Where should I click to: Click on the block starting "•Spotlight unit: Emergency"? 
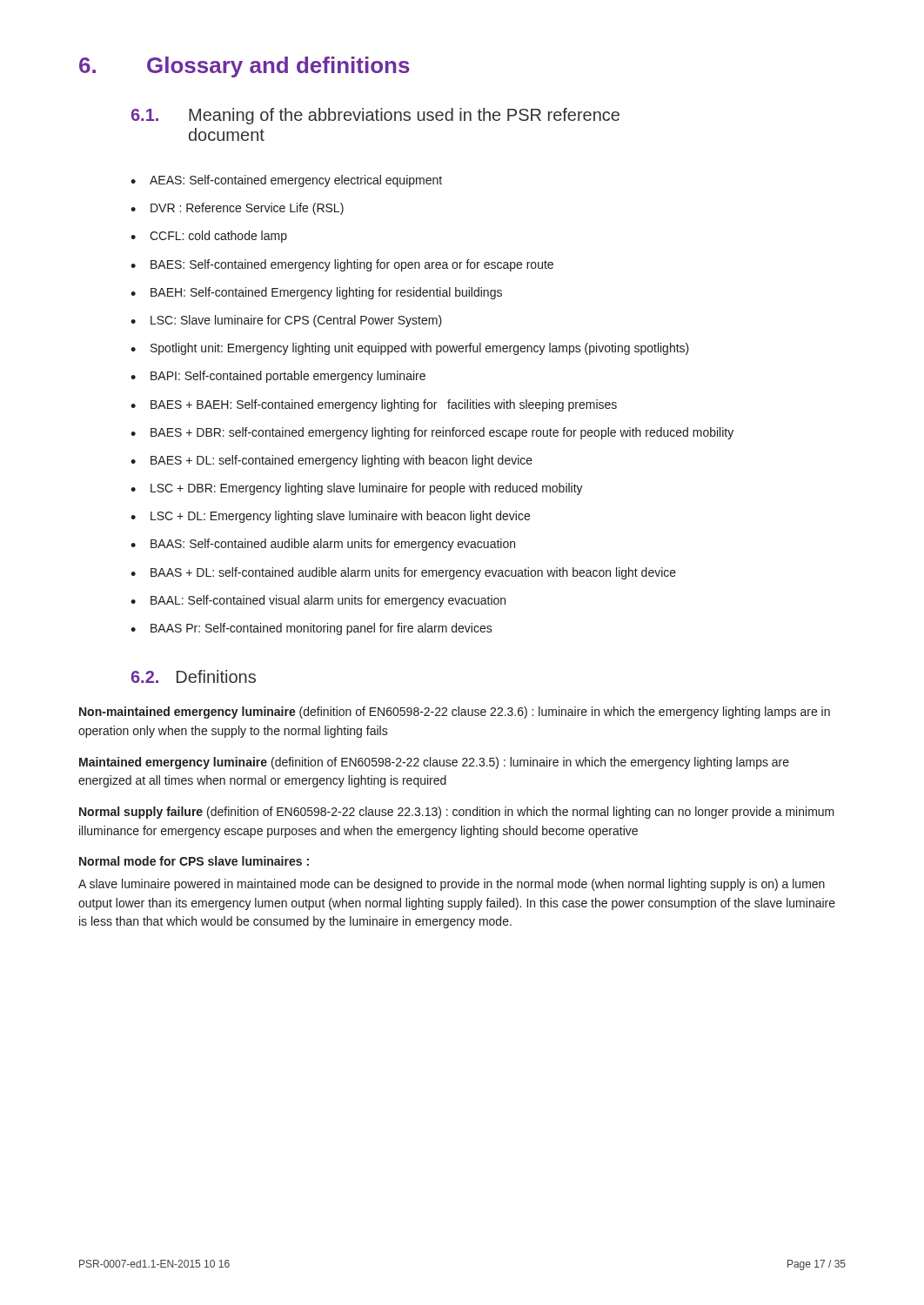[x=410, y=350]
